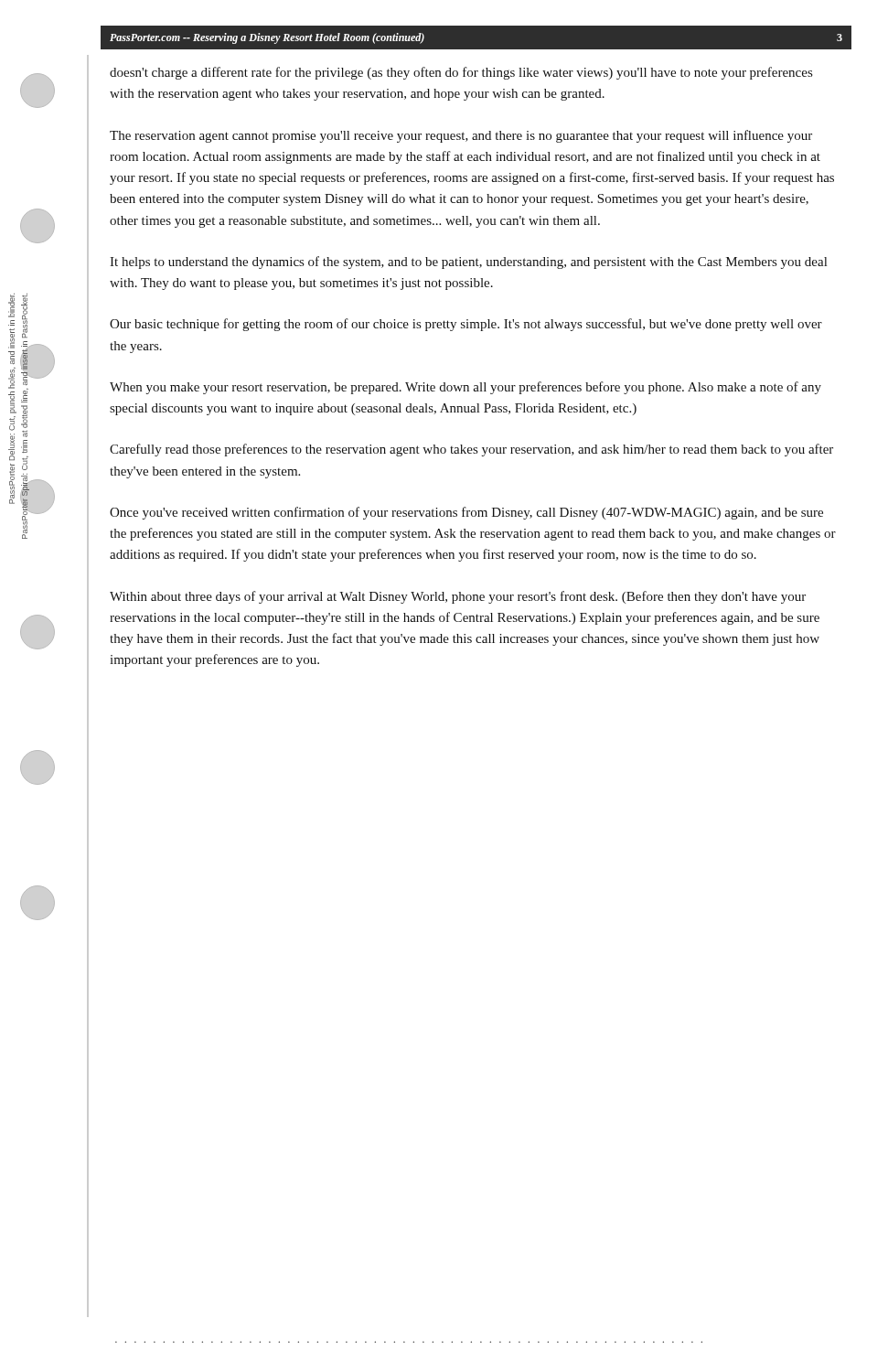
Task: Locate the text block that says "Carefully read those preferences"
Action: click(x=472, y=460)
